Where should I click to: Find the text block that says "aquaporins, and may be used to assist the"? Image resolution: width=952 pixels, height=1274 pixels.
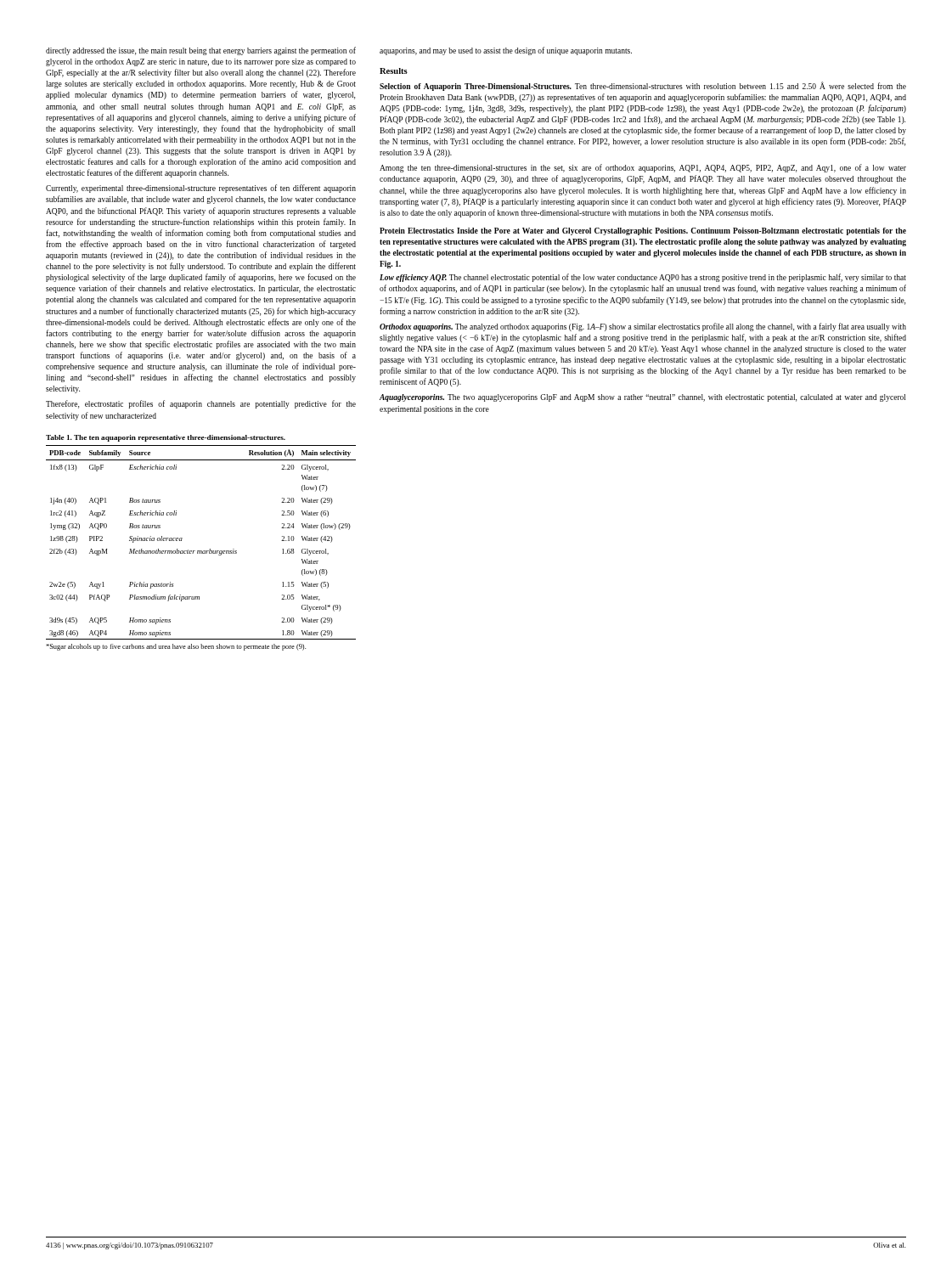(506, 51)
